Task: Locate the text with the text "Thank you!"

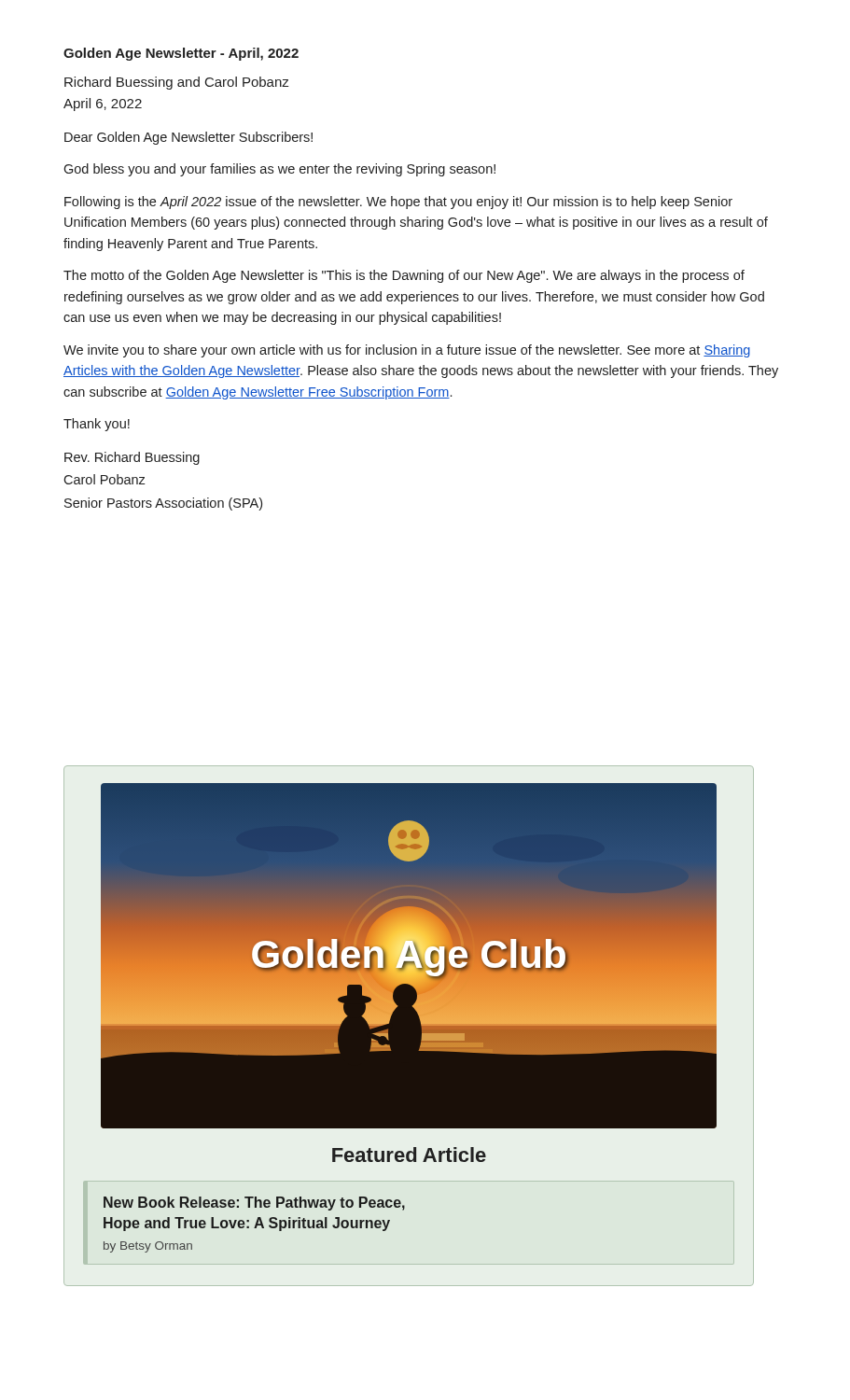Action: click(97, 424)
